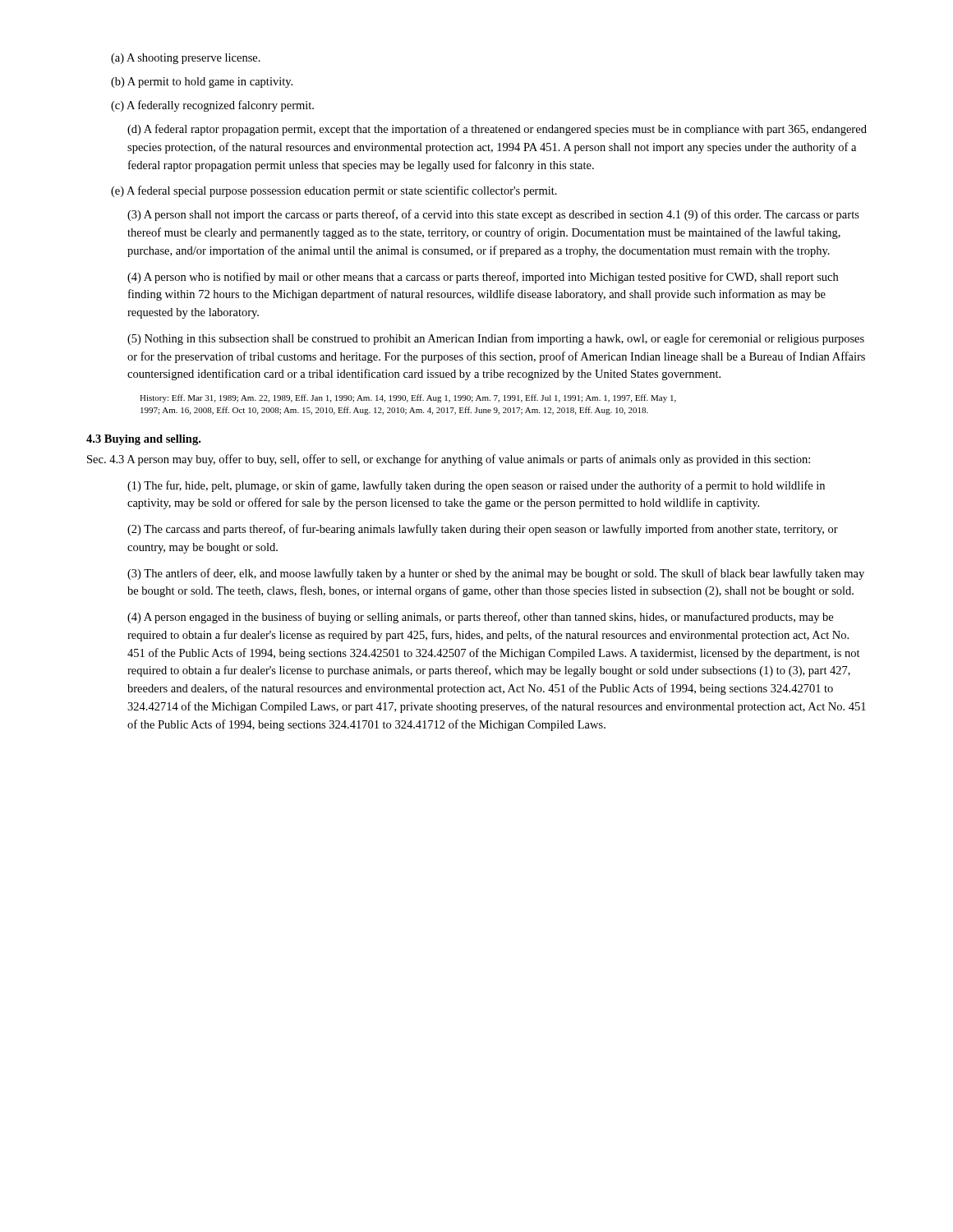Screen dimensions: 1232x953
Task: Click on the block starting "(2) The carcass and"
Action: 482,538
